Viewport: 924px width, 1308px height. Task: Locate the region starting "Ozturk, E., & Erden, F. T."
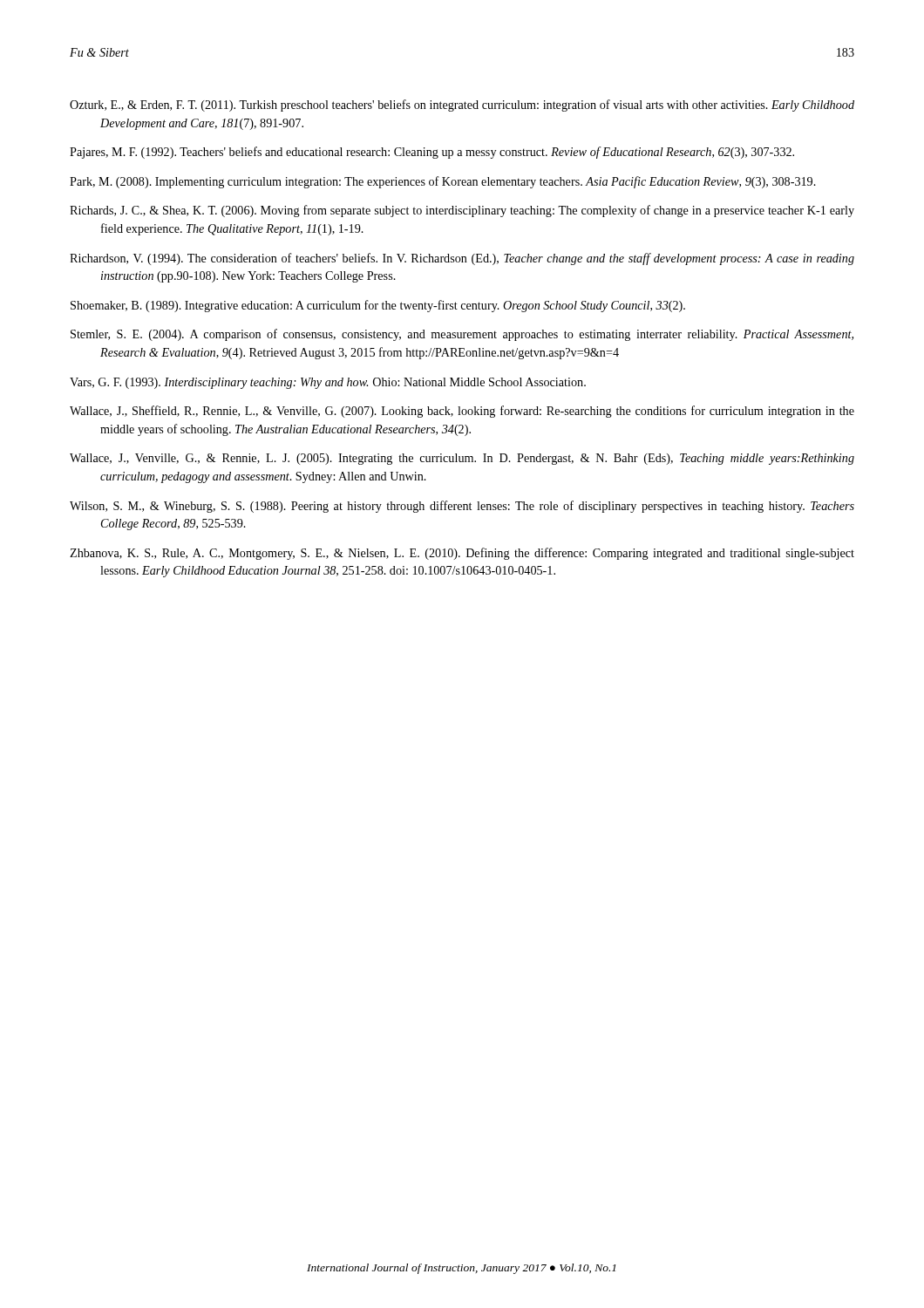tap(462, 114)
